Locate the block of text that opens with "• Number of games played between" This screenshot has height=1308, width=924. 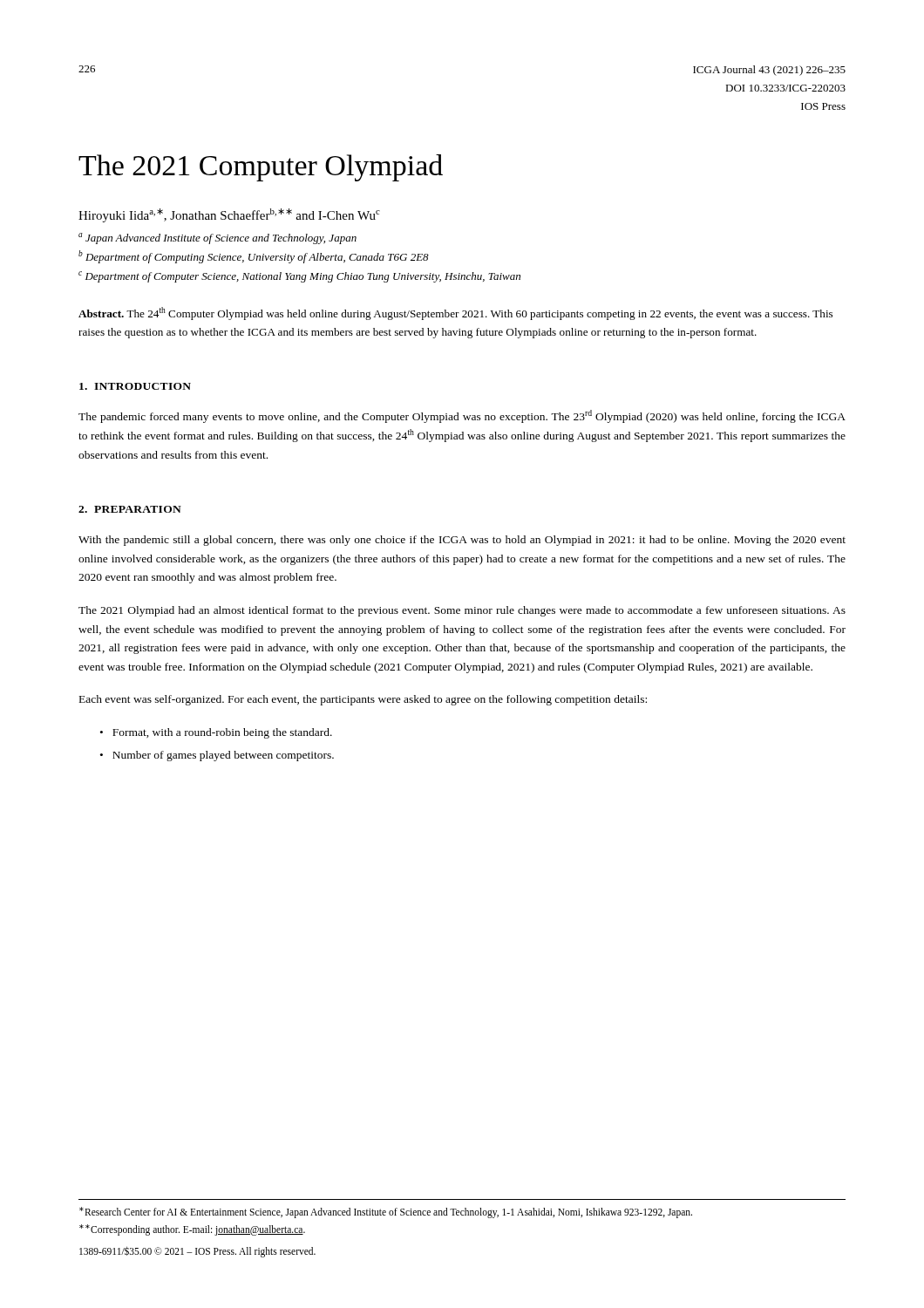pos(217,755)
